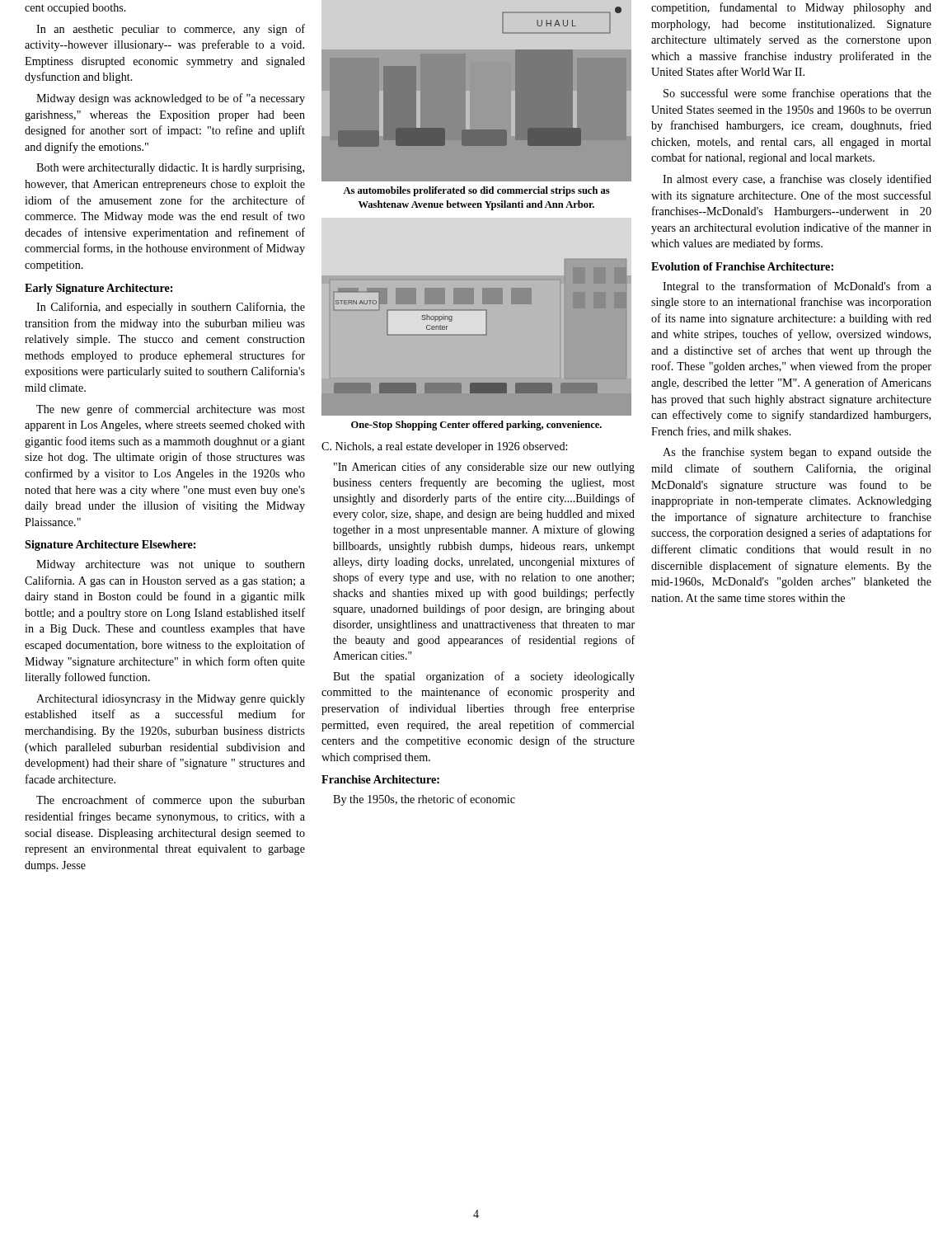
Task: Find the text block starting "Midway design was"
Action: 165,122
